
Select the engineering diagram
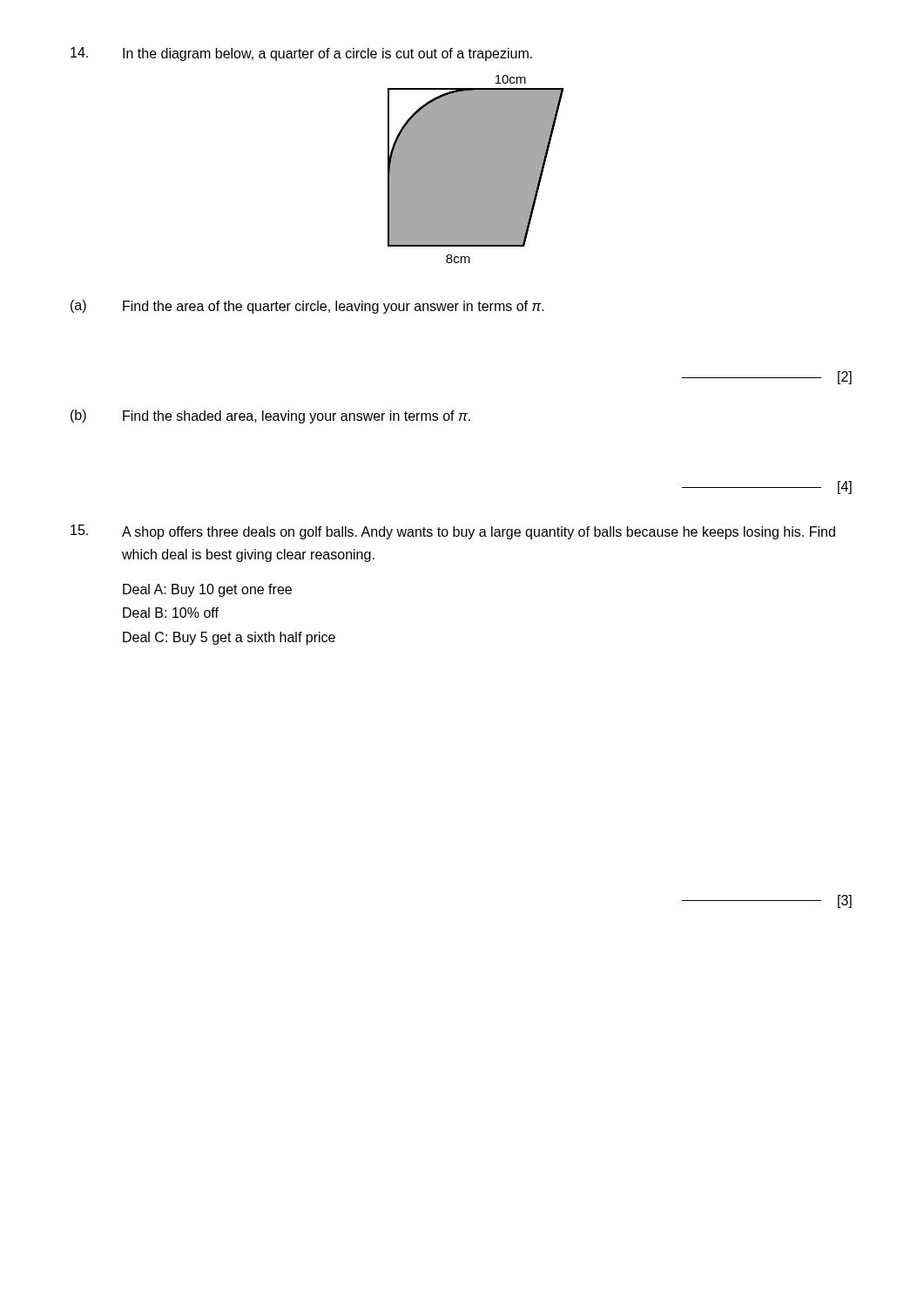tap(510, 176)
